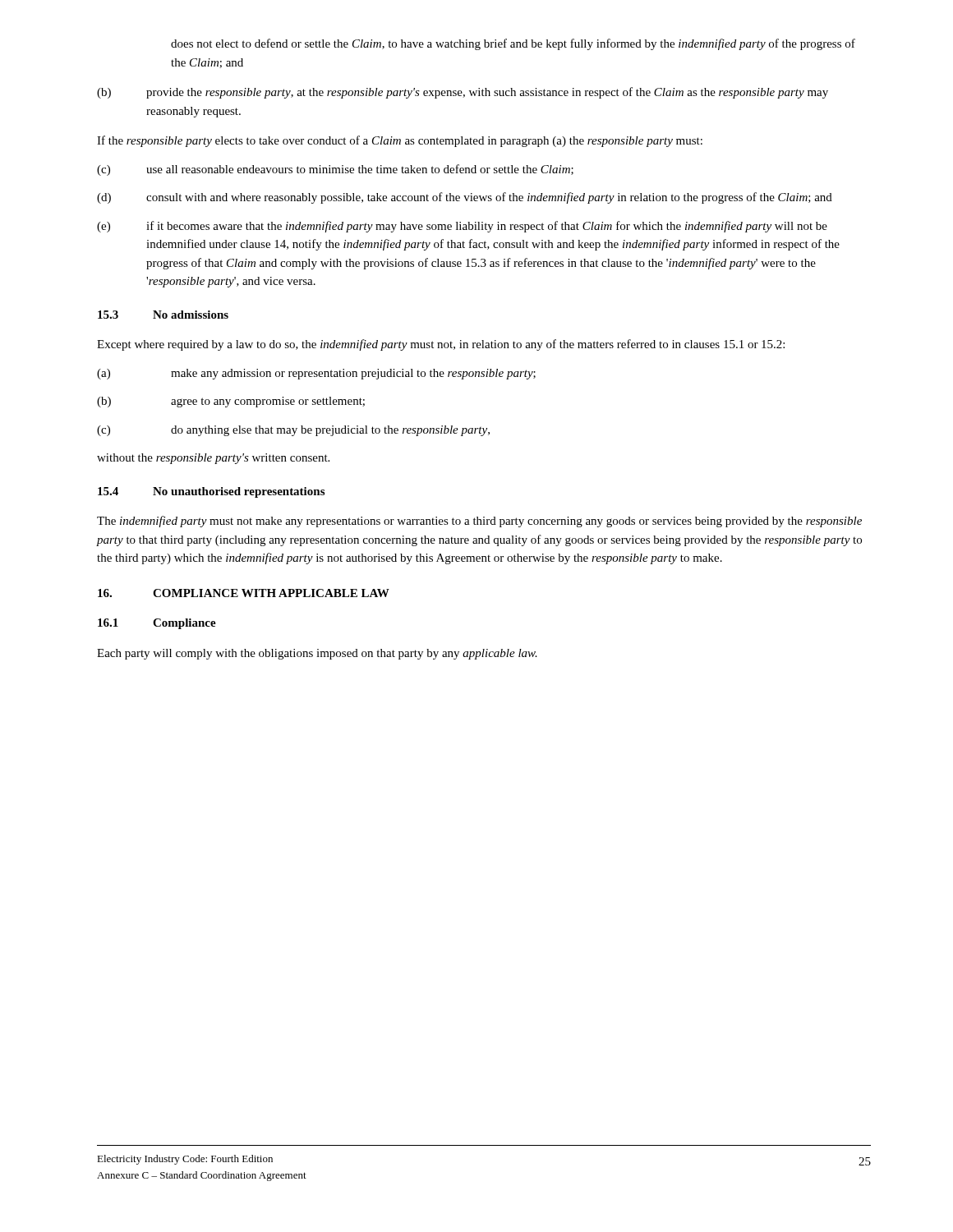Click the passage that begins "The indemnified party must not make any representations"

point(480,539)
